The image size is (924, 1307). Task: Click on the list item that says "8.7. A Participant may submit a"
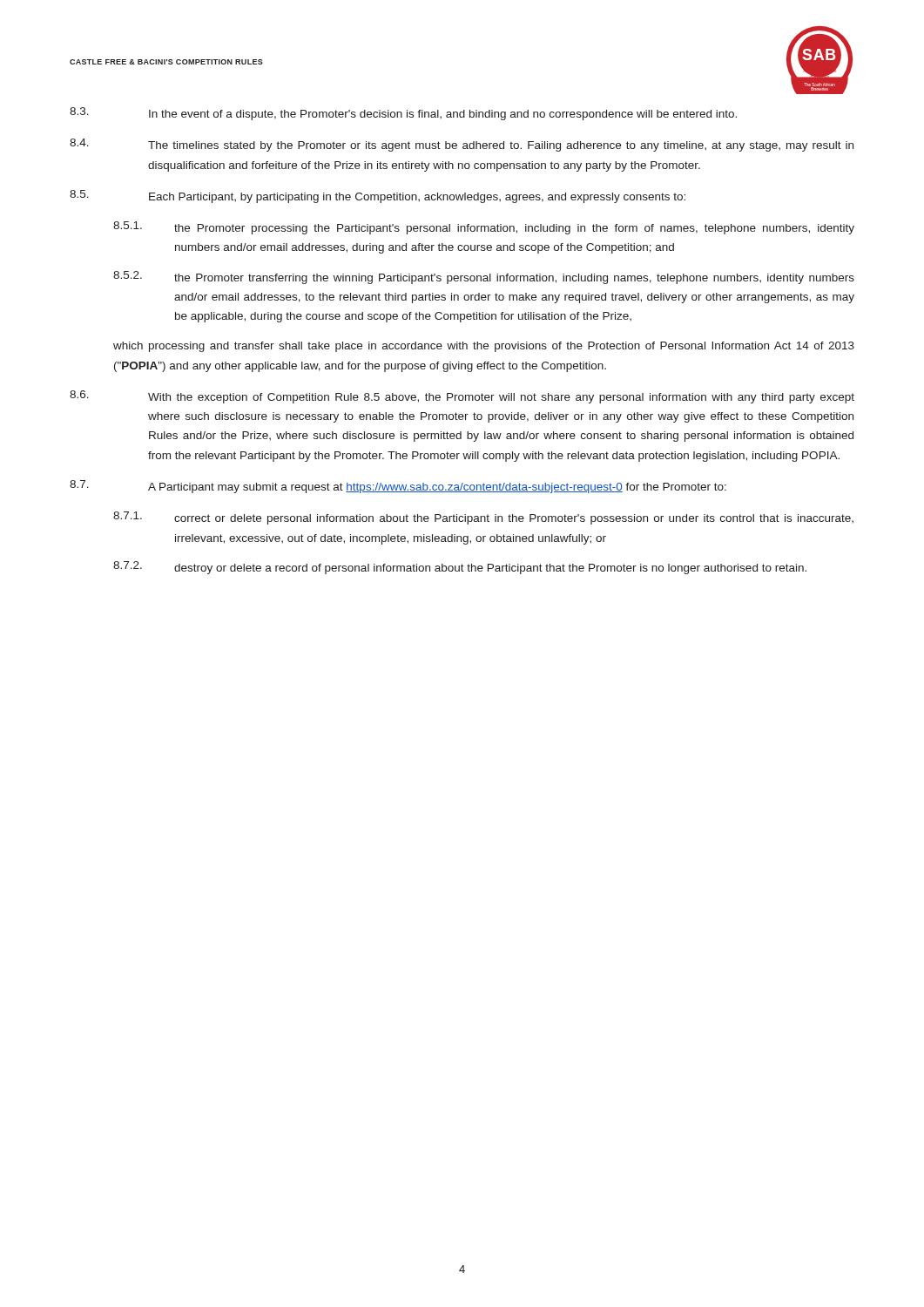462,487
